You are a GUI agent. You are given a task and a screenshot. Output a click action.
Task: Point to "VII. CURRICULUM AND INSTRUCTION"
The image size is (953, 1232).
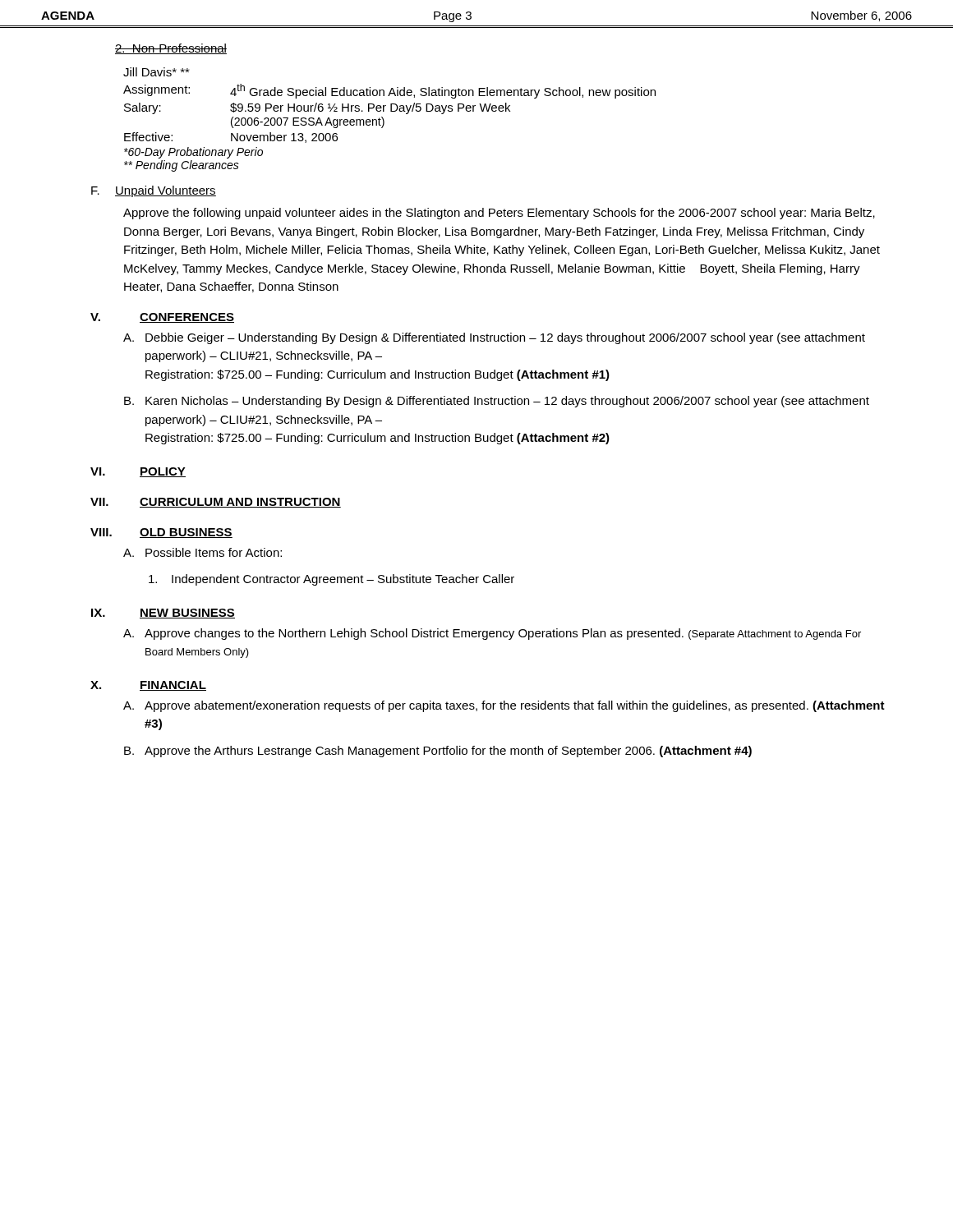215,501
